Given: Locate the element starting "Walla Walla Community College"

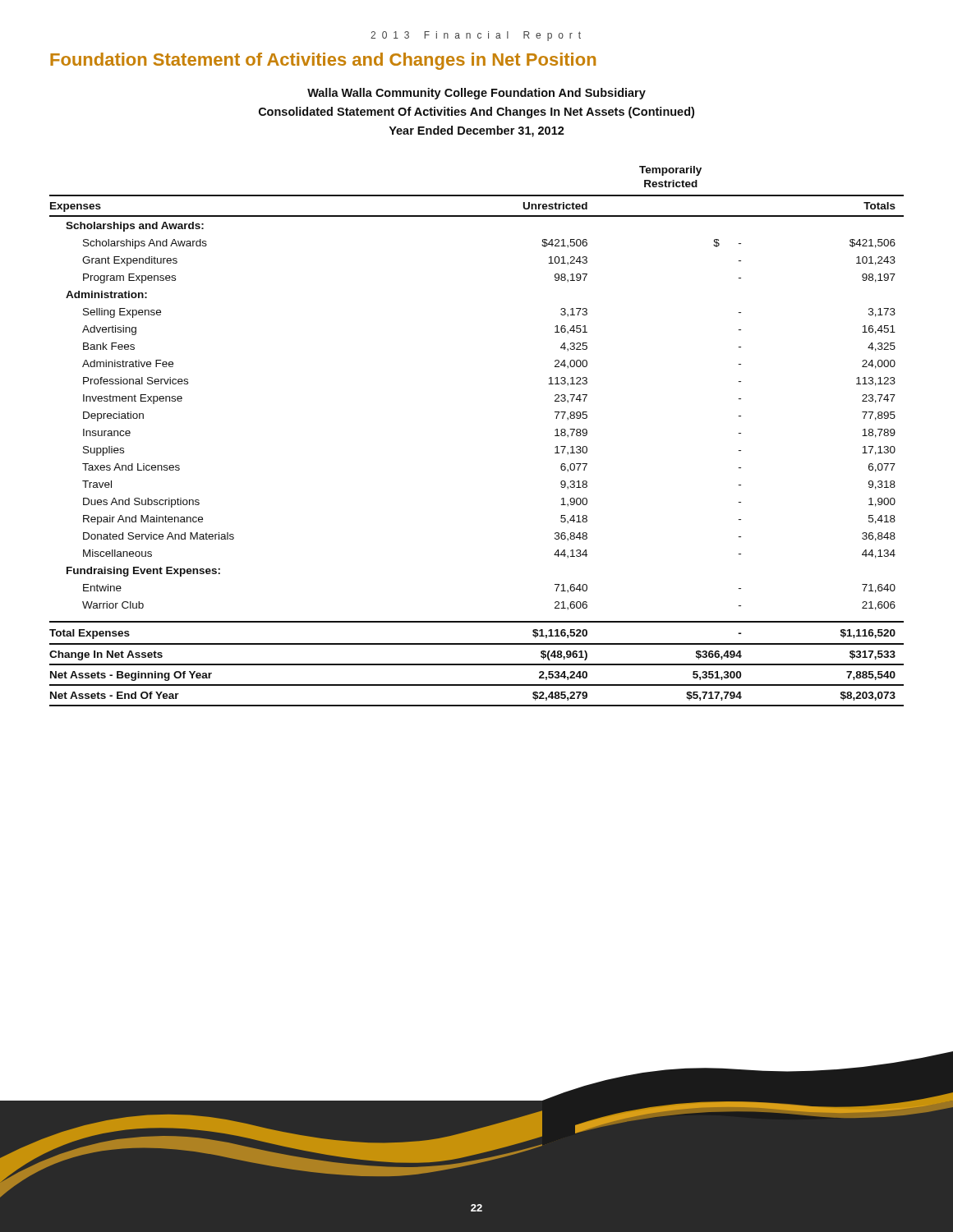Looking at the screenshot, I should click(476, 112).
